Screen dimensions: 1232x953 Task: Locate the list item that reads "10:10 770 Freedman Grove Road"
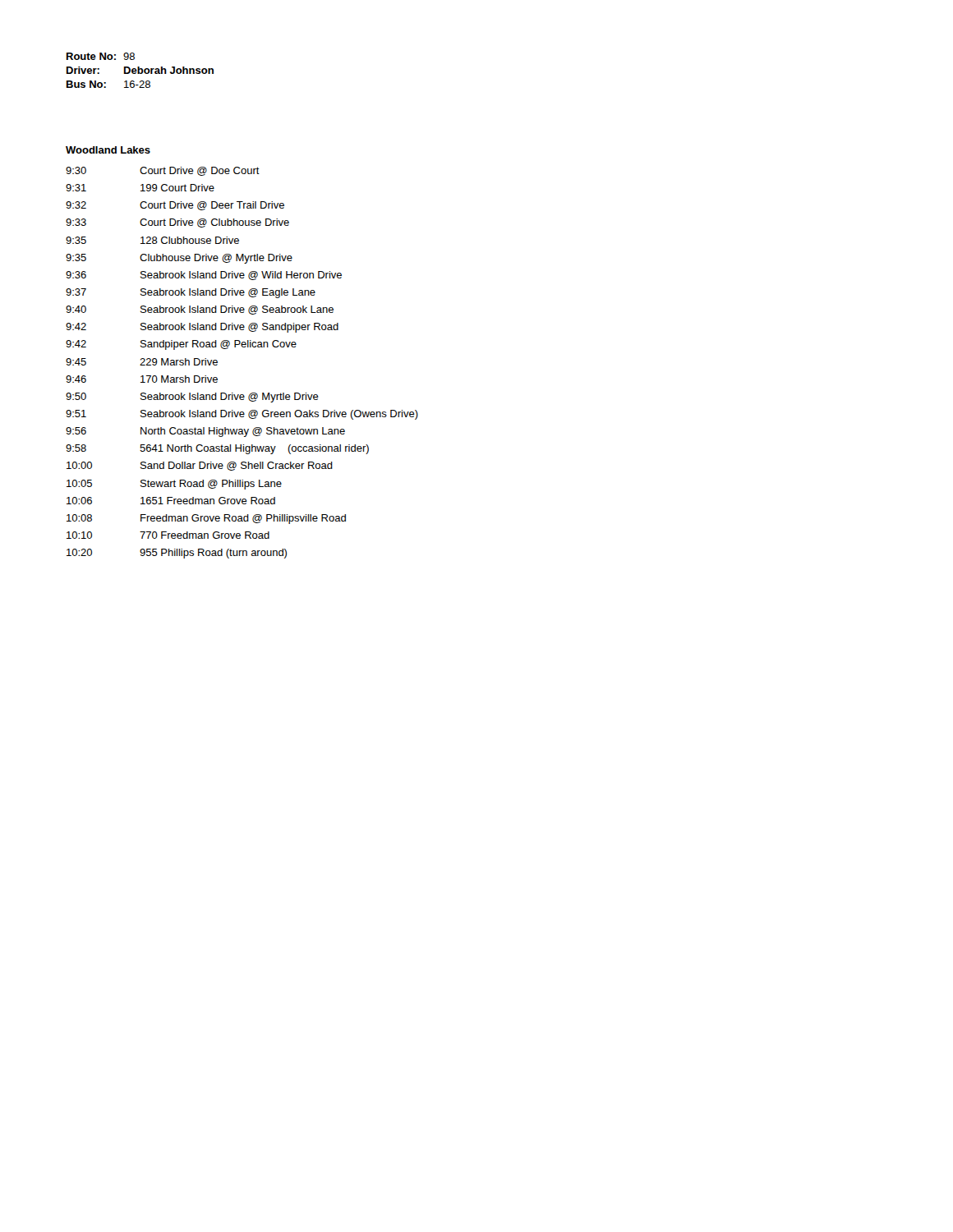coord(168,535)
